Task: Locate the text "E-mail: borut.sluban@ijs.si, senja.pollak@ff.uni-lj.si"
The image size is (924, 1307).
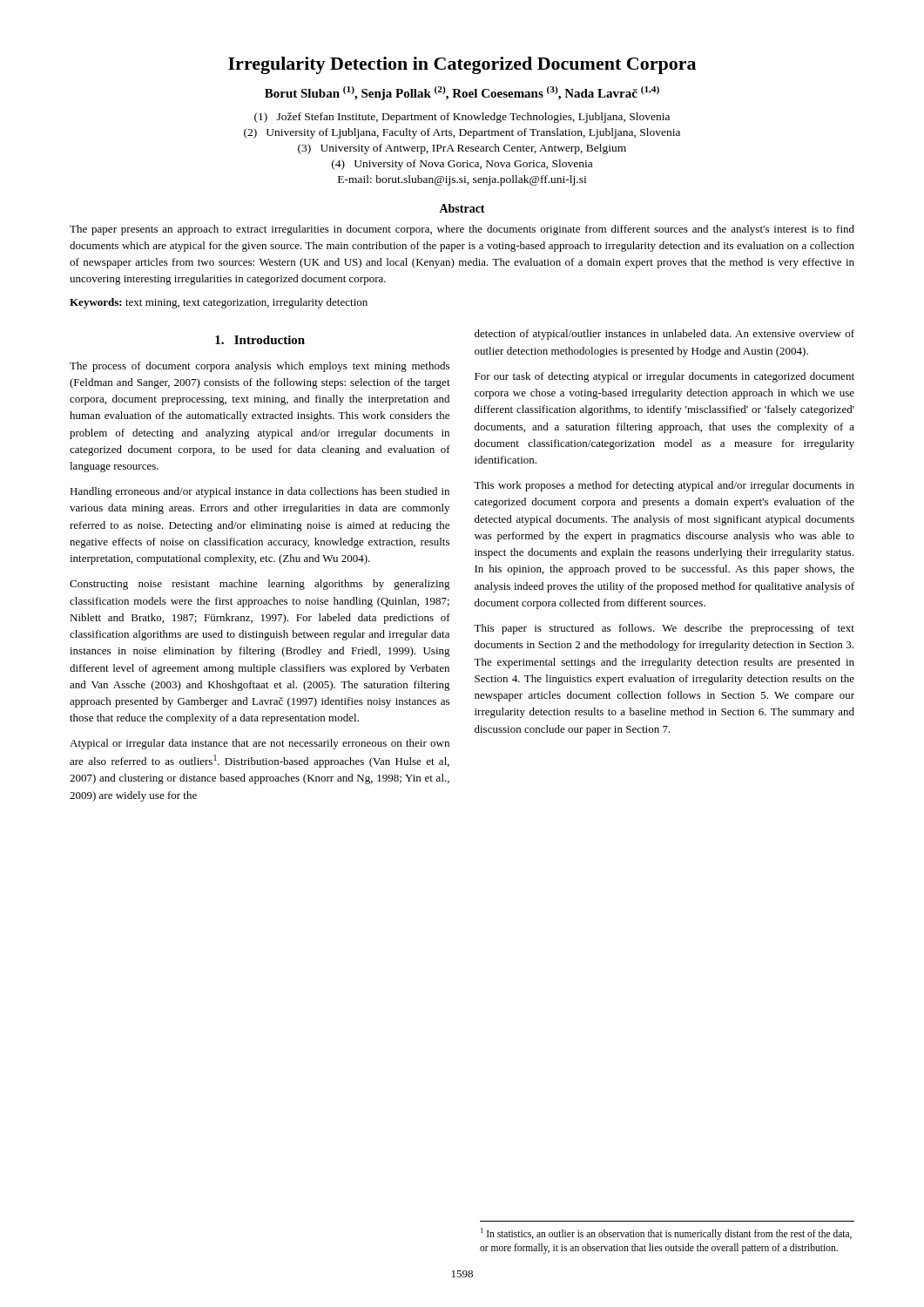Action: (462, 179)
